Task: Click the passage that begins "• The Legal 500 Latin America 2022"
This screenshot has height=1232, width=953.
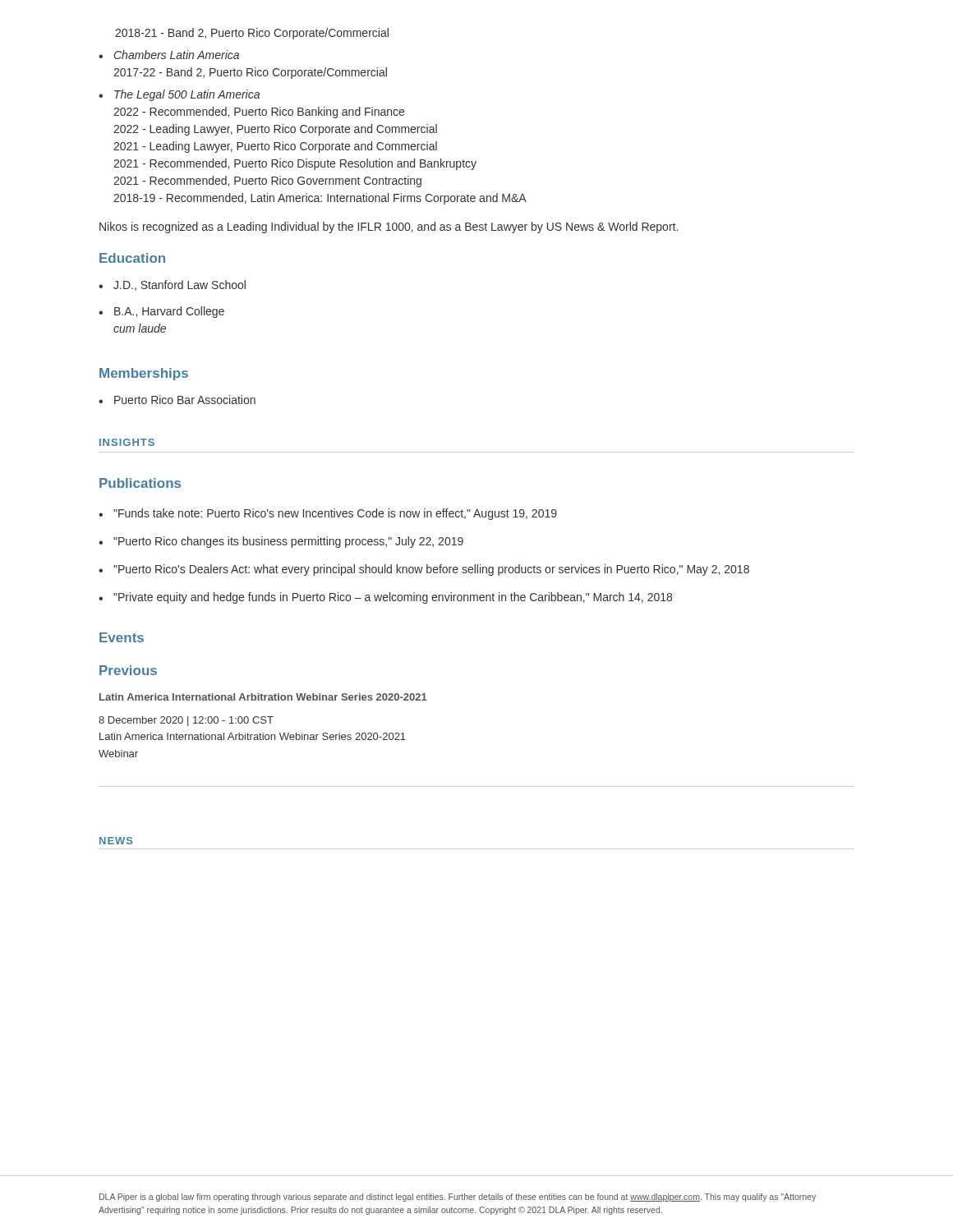Action: (312, 147)
